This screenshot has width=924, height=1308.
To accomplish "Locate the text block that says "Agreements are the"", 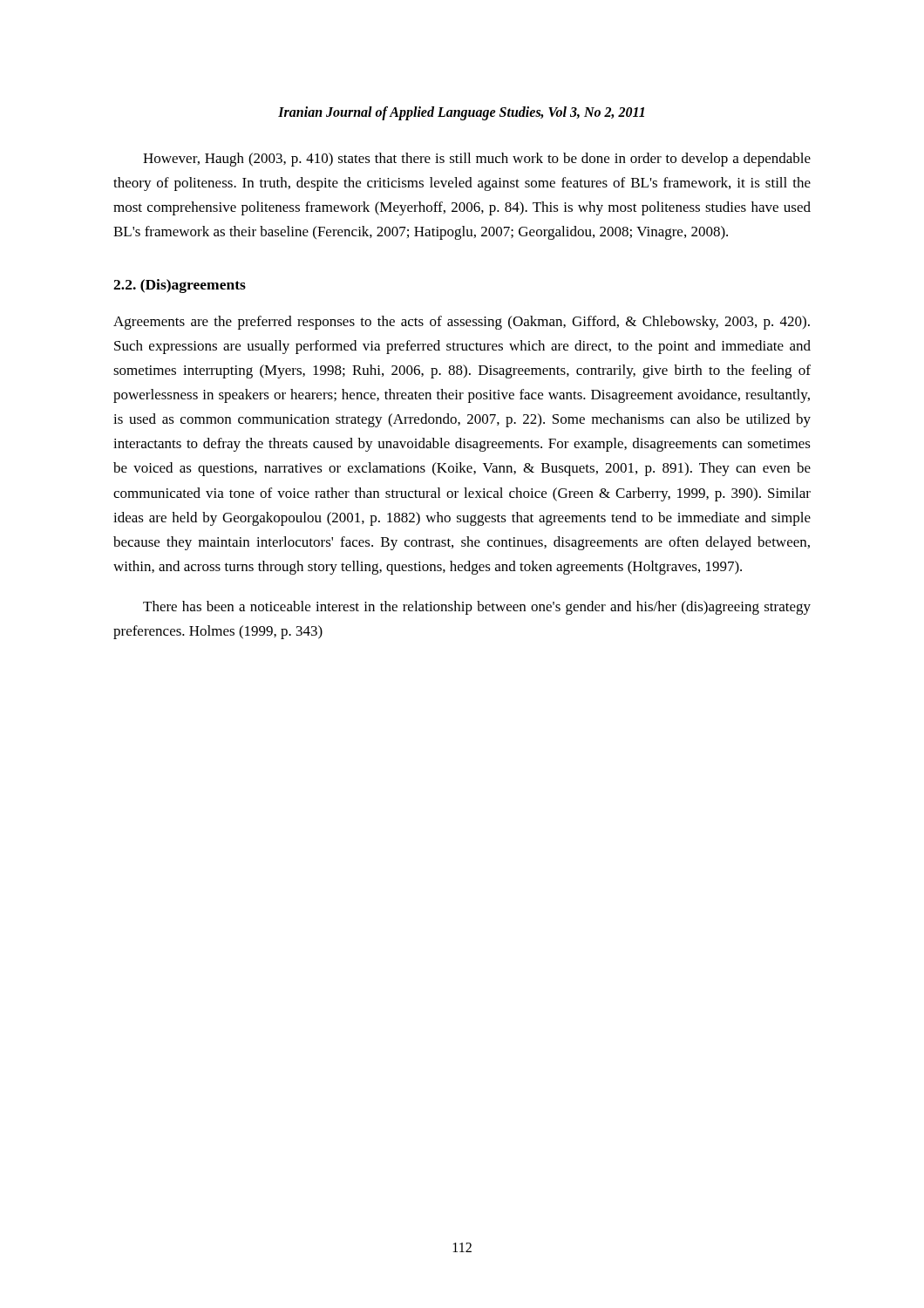I will pyautogui.click(x=462, y=444).
